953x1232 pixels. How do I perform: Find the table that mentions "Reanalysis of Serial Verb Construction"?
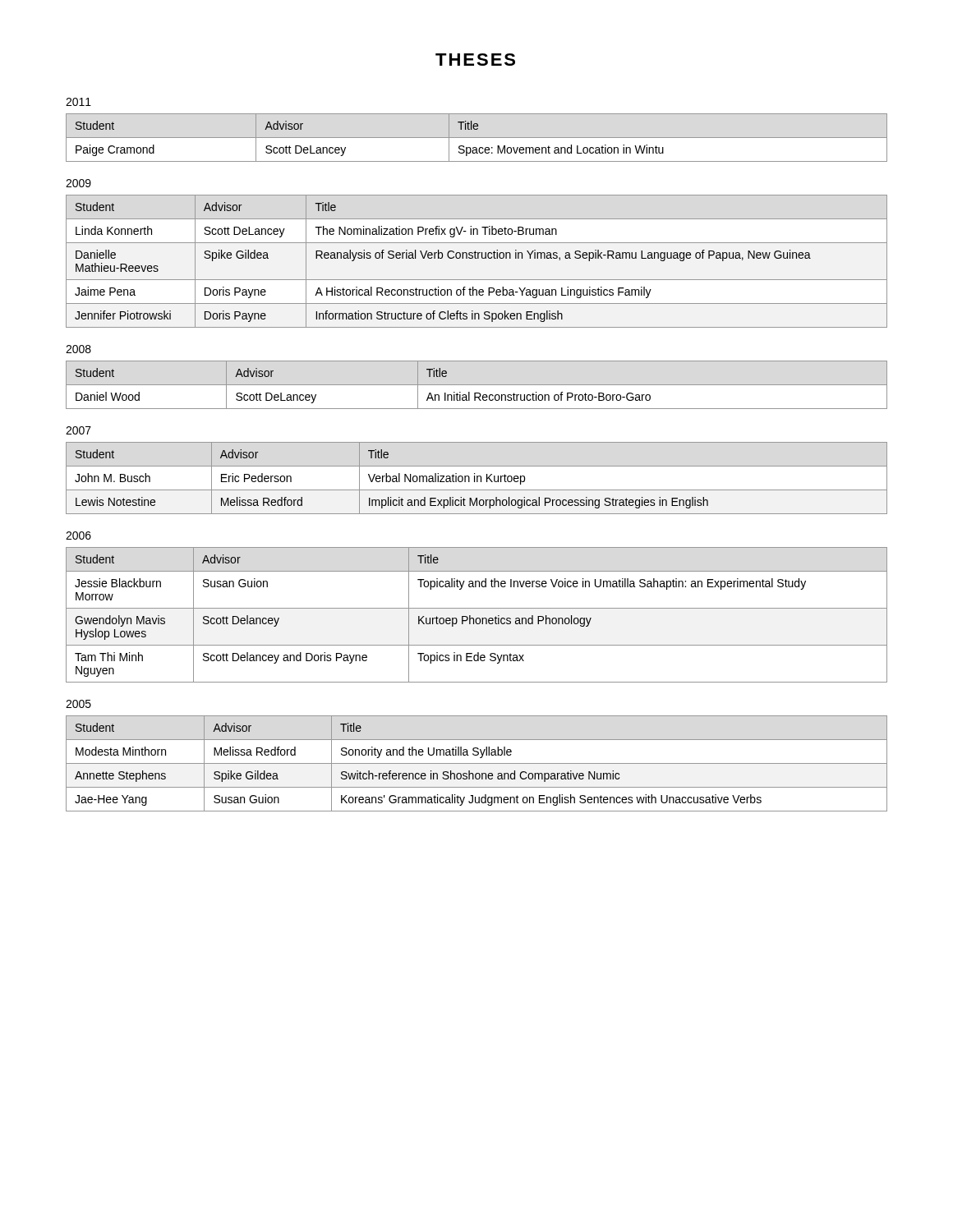click(x=476, y=261)
